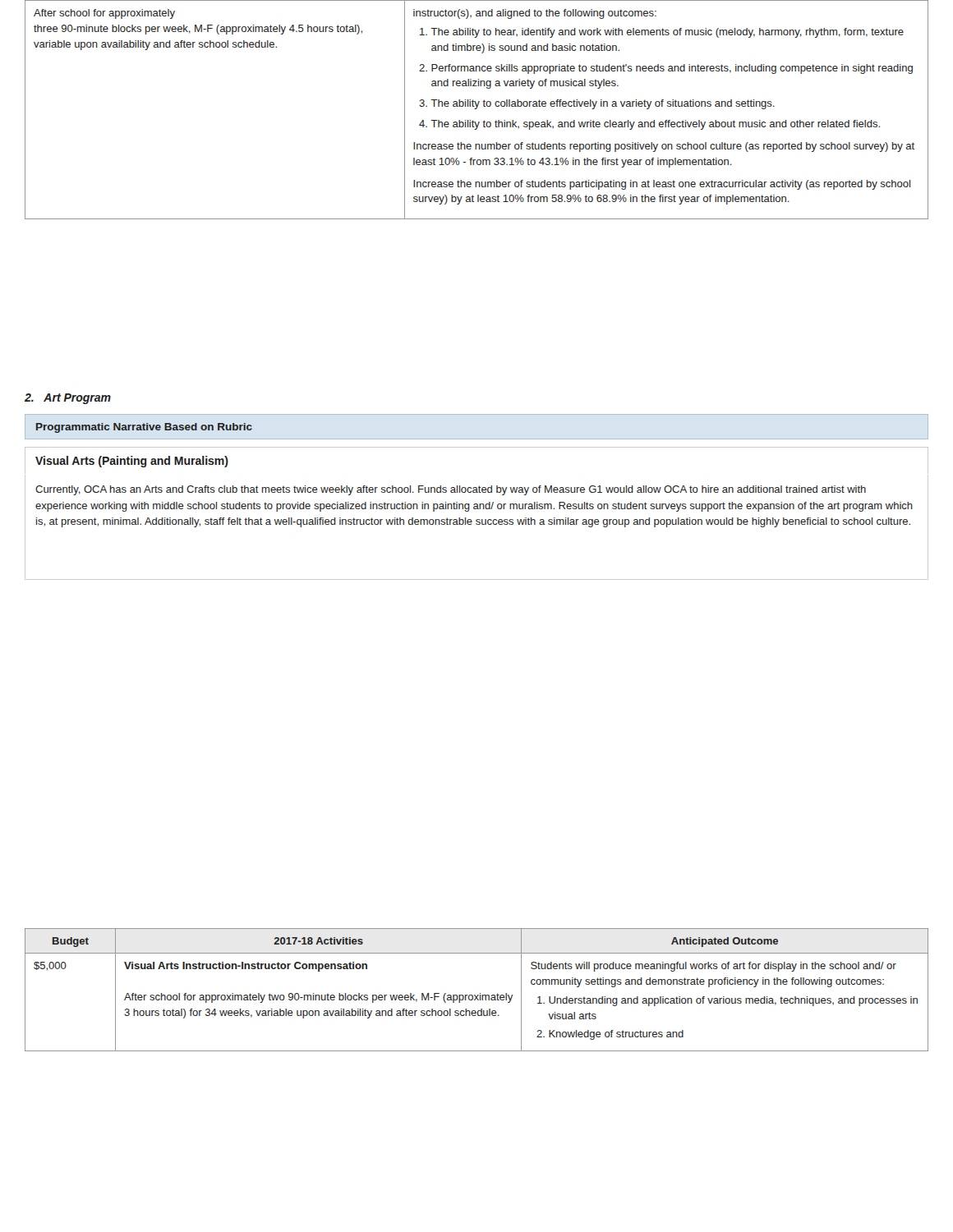Select the region starting "Currently, OCA has an Arts"

474,505
